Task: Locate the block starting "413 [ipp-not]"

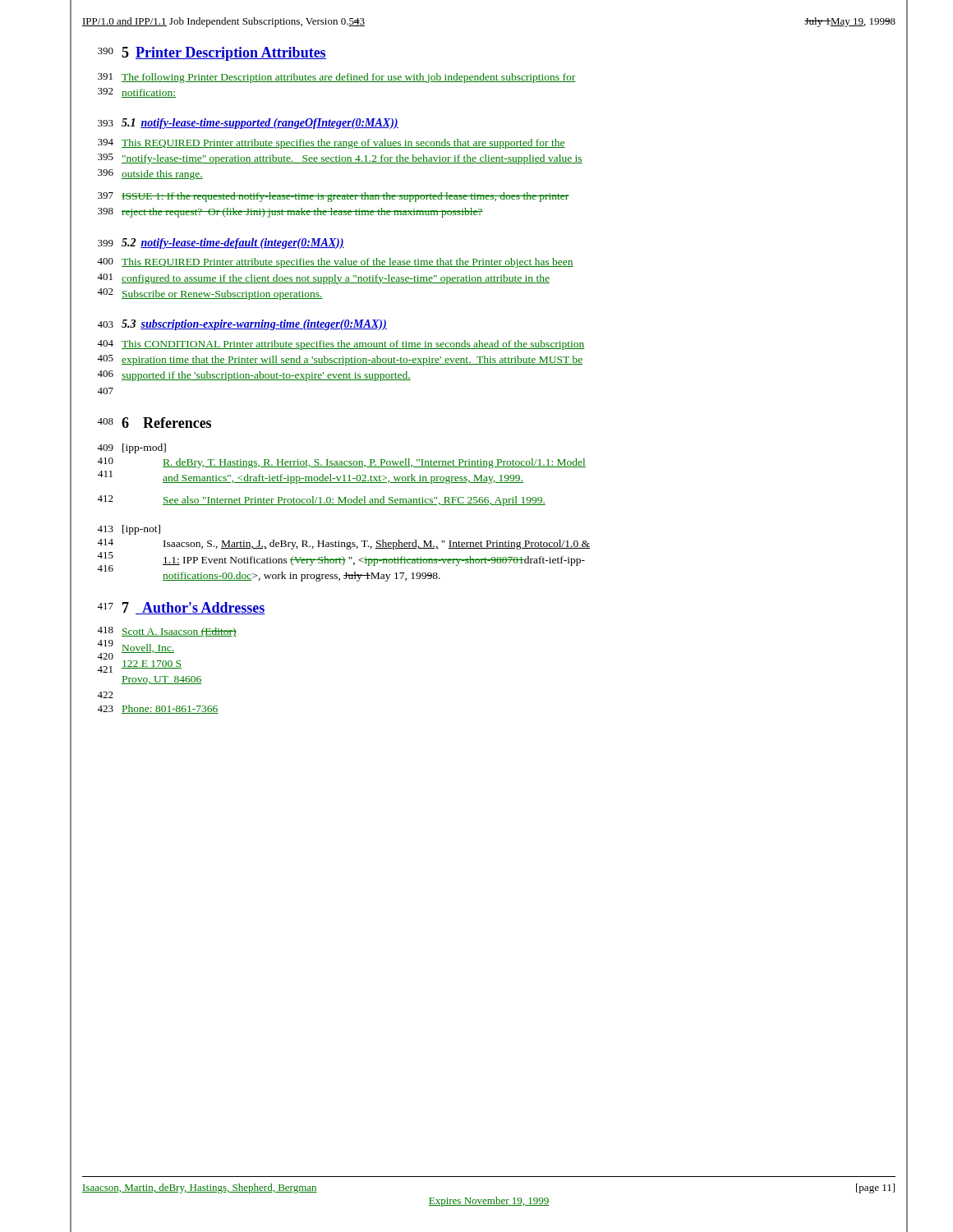Action: coord(489,529)
